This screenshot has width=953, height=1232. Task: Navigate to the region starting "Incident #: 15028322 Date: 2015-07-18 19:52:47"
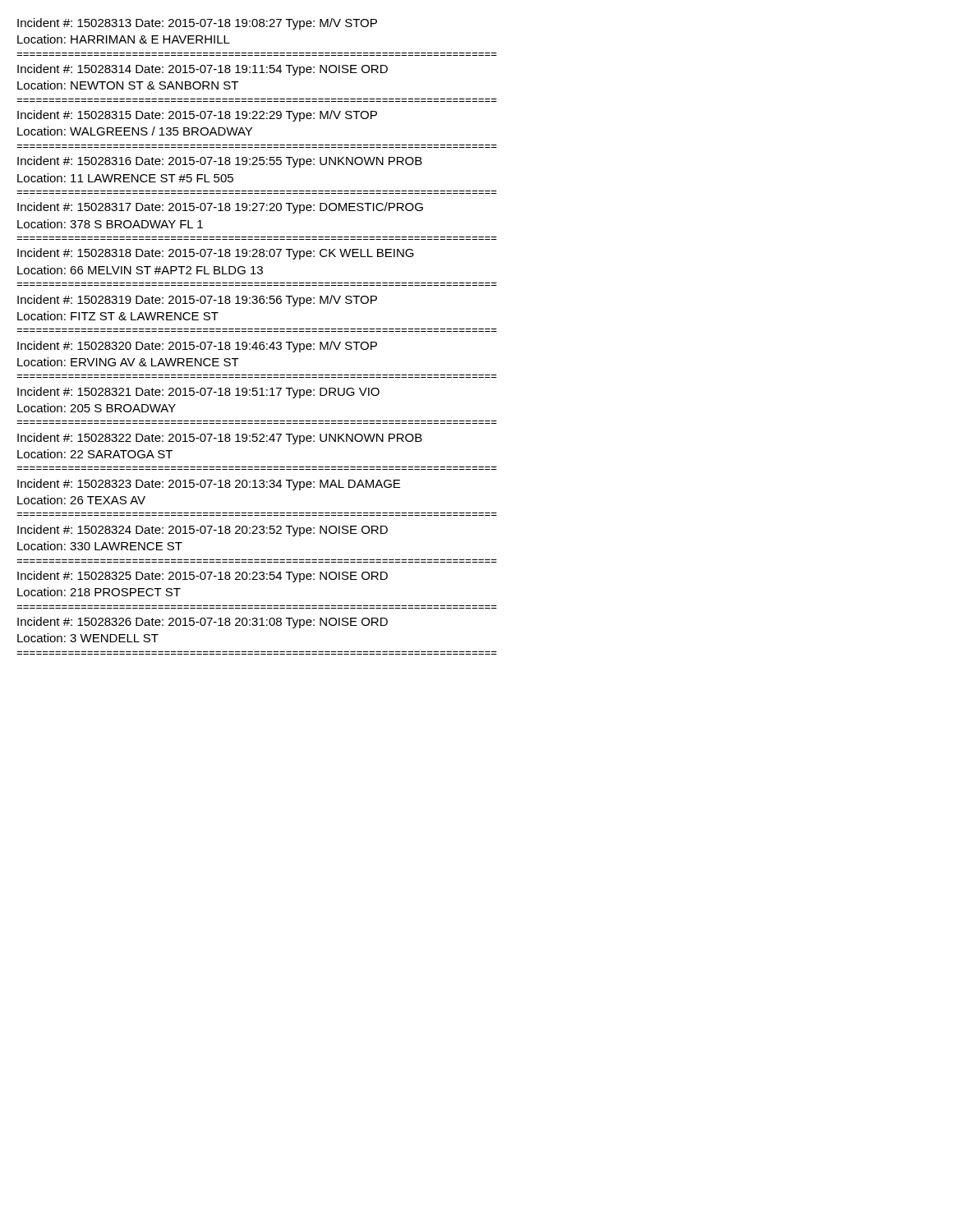coord(220,439)
